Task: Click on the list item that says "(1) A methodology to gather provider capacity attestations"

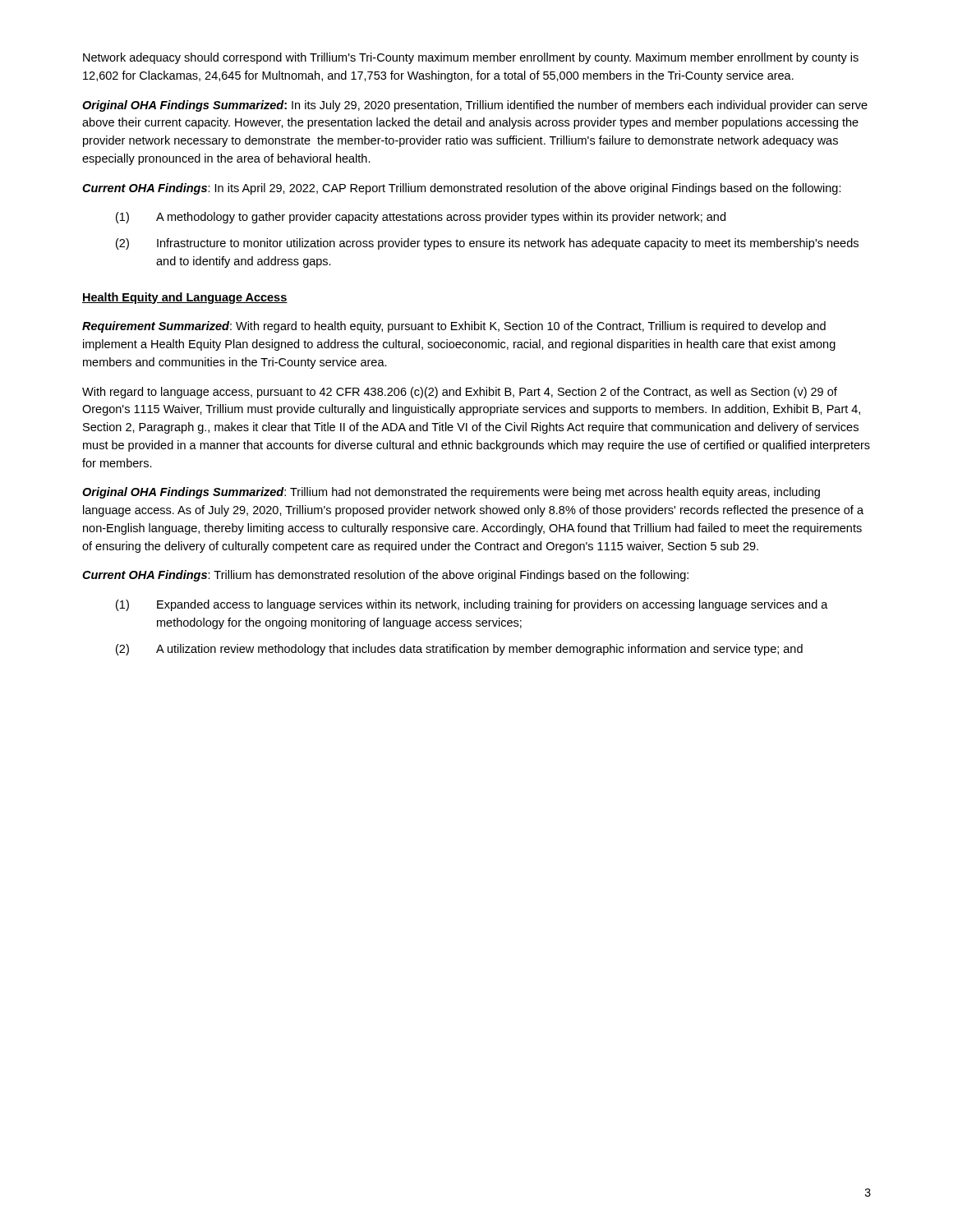Action: click(x=476, y=218)
